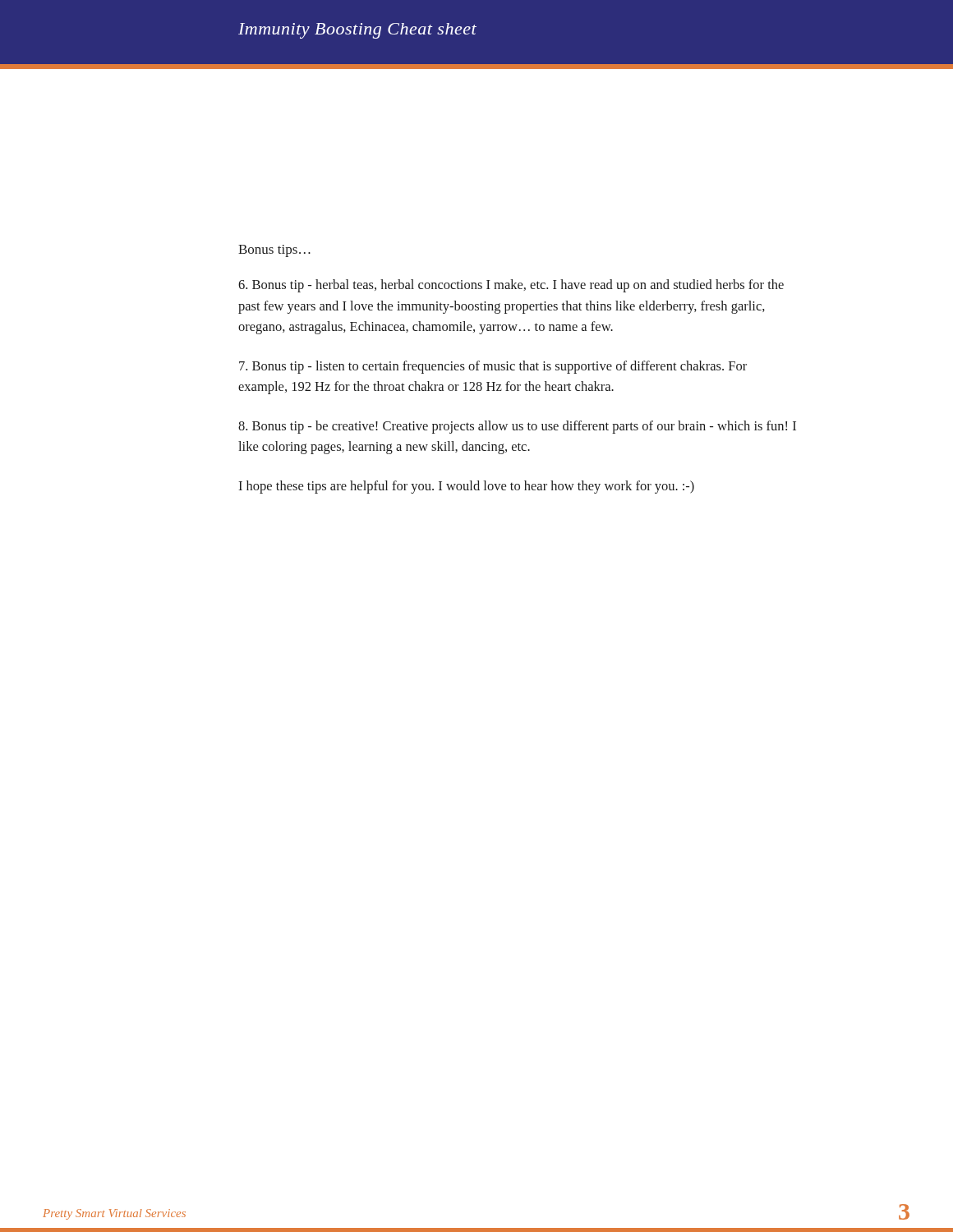Select the list item containing "6. Bonus tip - herbal teas, herbal"
Screen dimensions: 1232x953
pos(511,306)
